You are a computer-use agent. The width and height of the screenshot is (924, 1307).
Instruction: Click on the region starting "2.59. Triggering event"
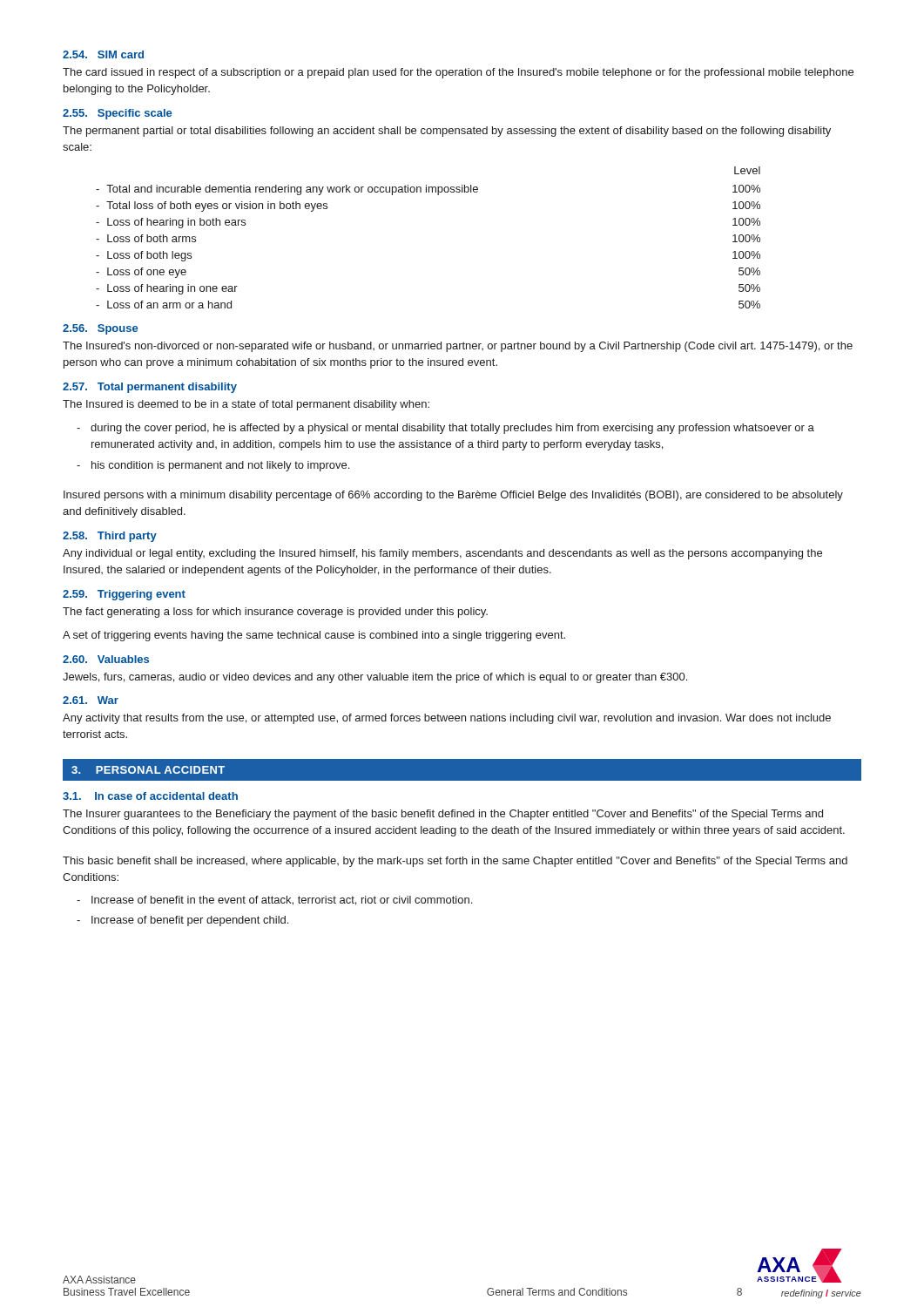124,594
